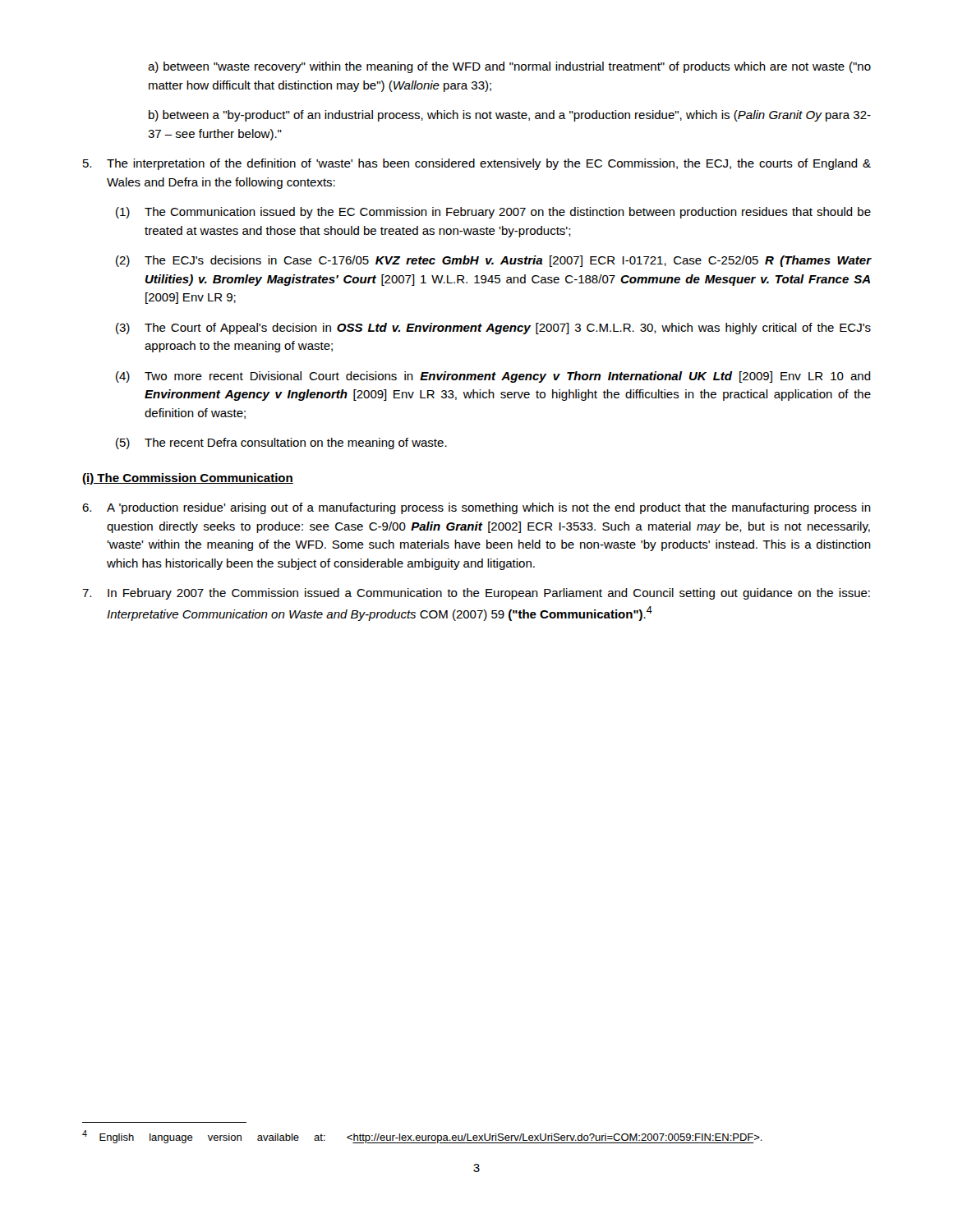Point to the block beginning "b) between a"

pos(509,124)
